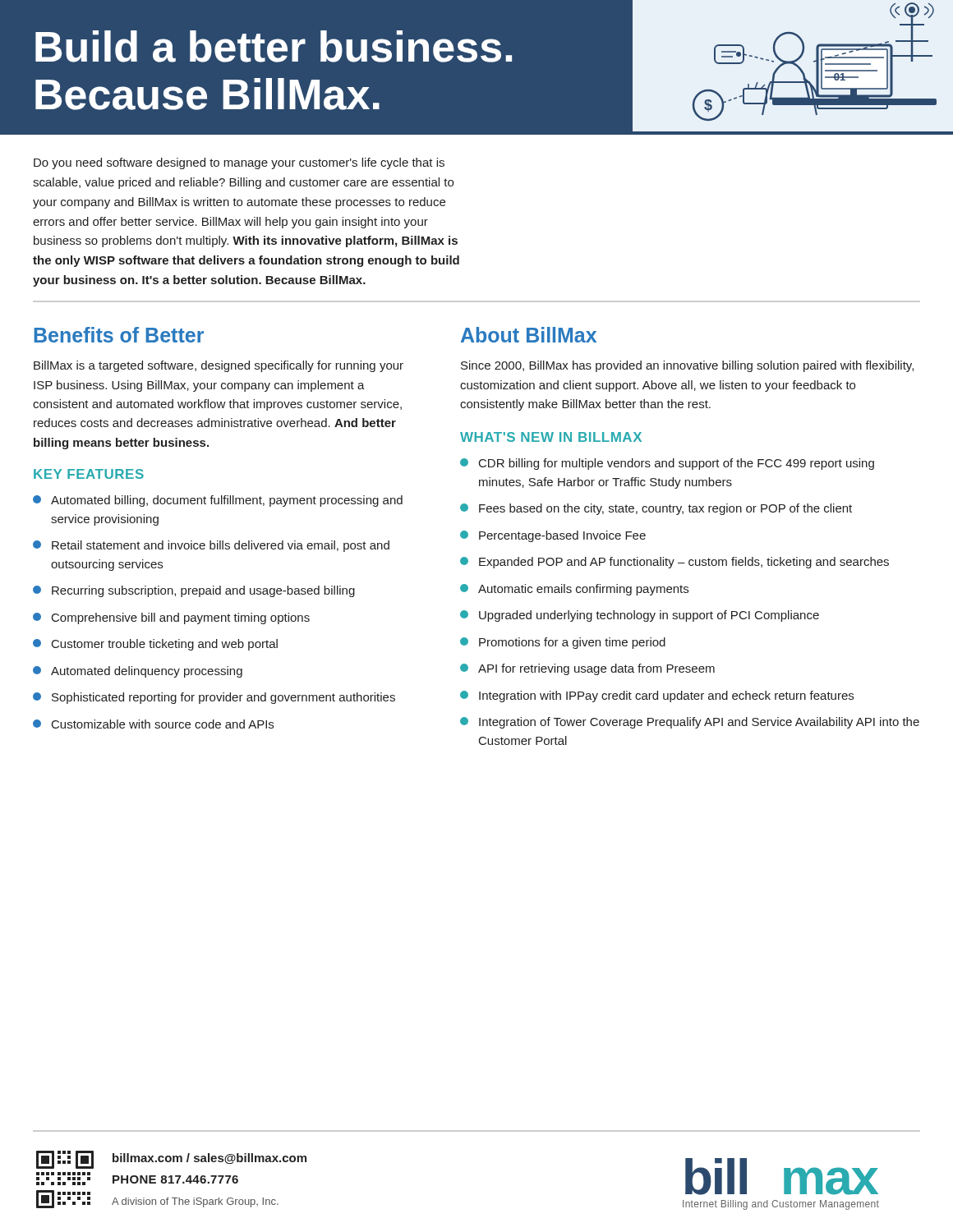The image size is (953, 1232).
Task: Find the title containing "Build a better business.Because BillMax. $ 01"
Action: [493, 66]
